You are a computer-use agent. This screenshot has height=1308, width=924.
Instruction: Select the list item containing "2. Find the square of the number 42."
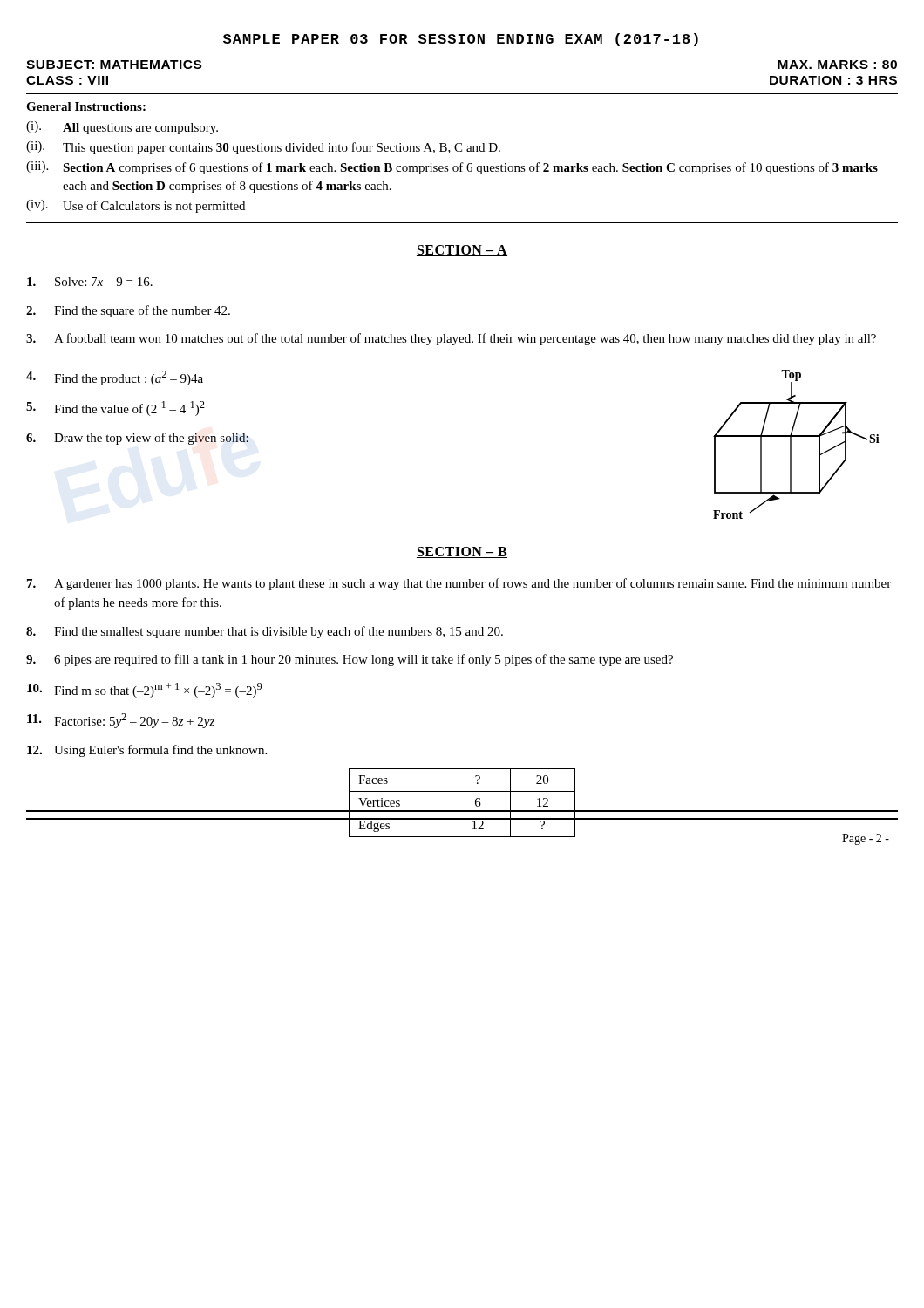[x=128, y=311]
